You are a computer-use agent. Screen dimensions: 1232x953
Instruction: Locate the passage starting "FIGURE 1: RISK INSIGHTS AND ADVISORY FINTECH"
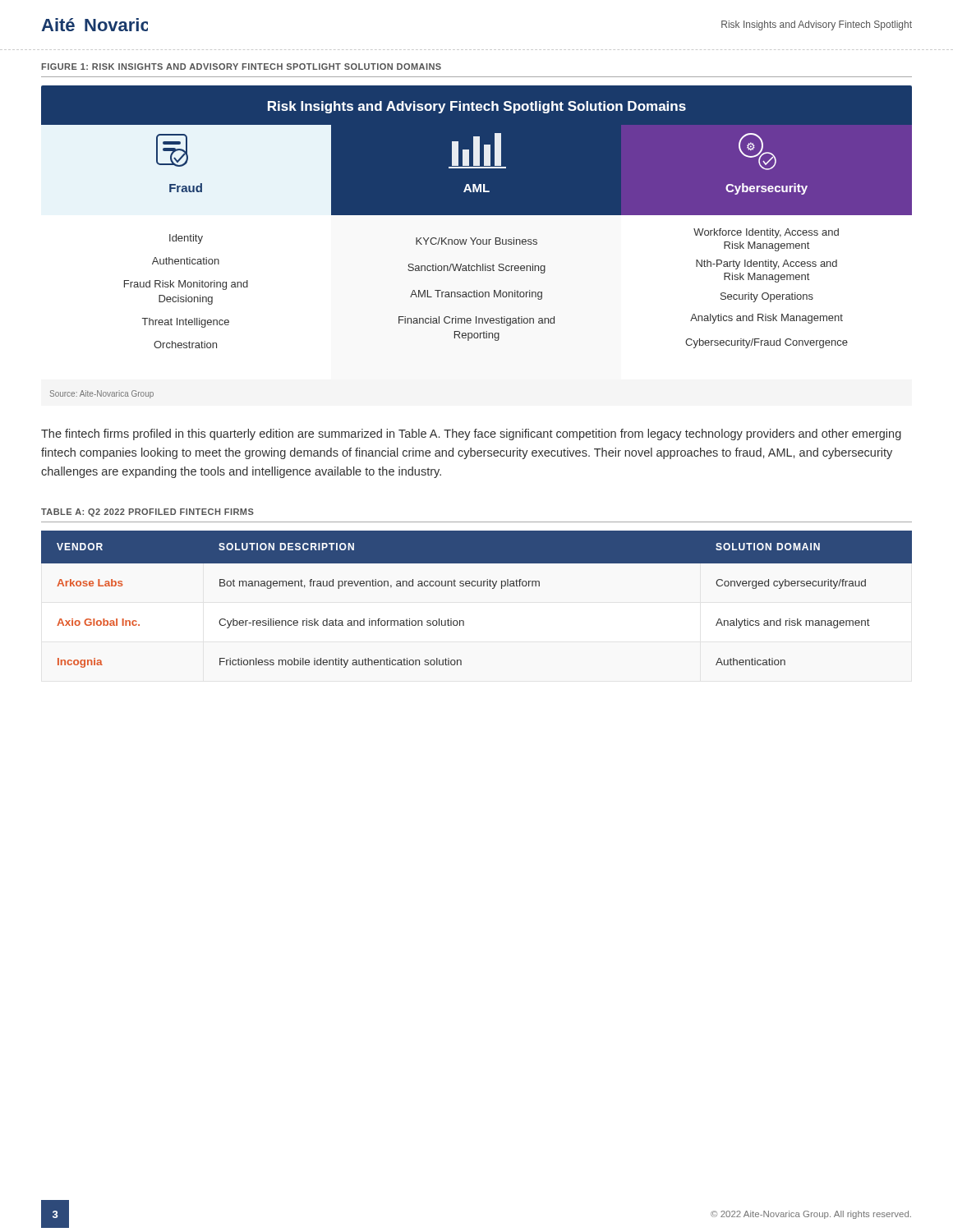[x=241, y=67]
